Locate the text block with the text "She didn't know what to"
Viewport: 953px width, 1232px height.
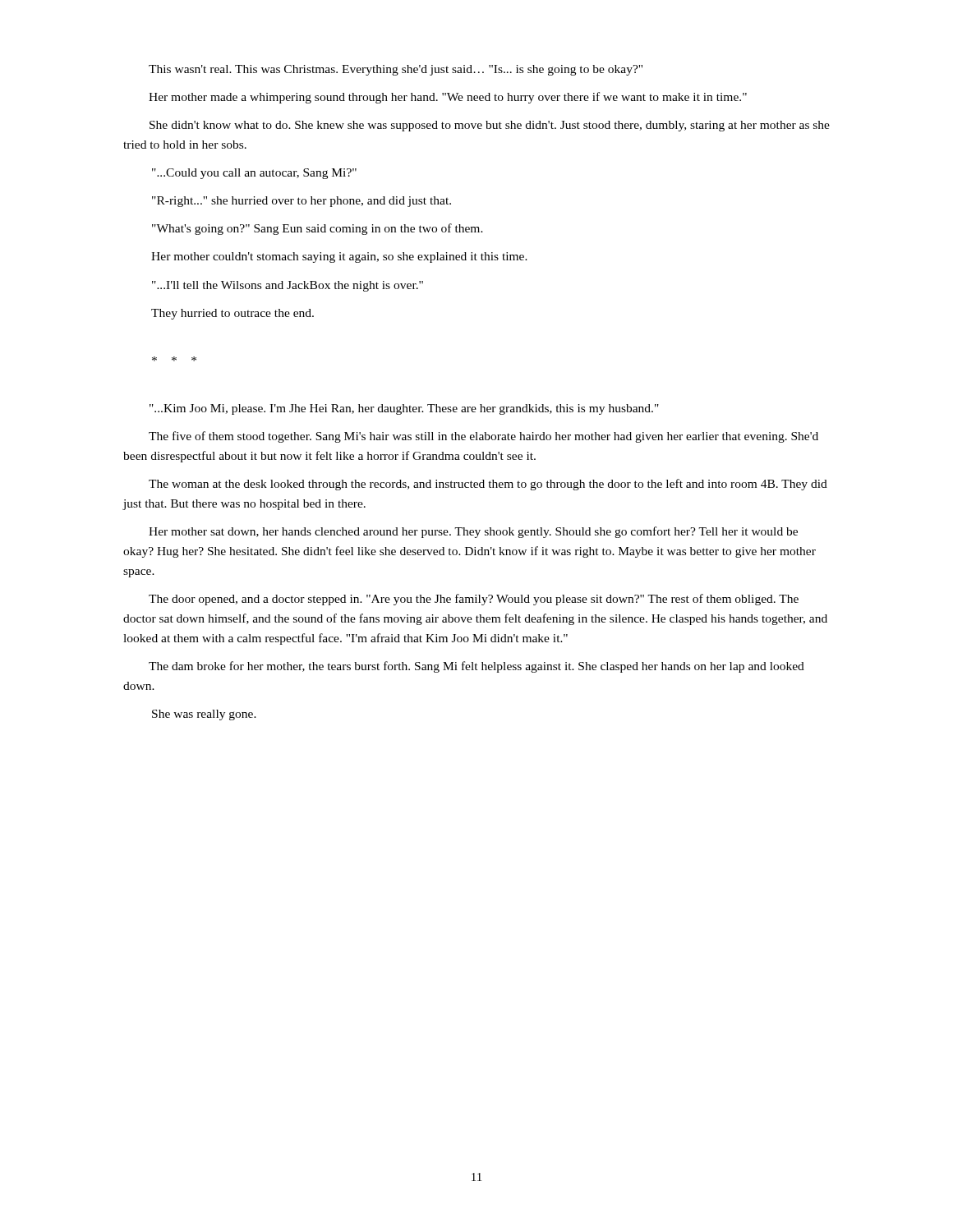coord(476,134)
